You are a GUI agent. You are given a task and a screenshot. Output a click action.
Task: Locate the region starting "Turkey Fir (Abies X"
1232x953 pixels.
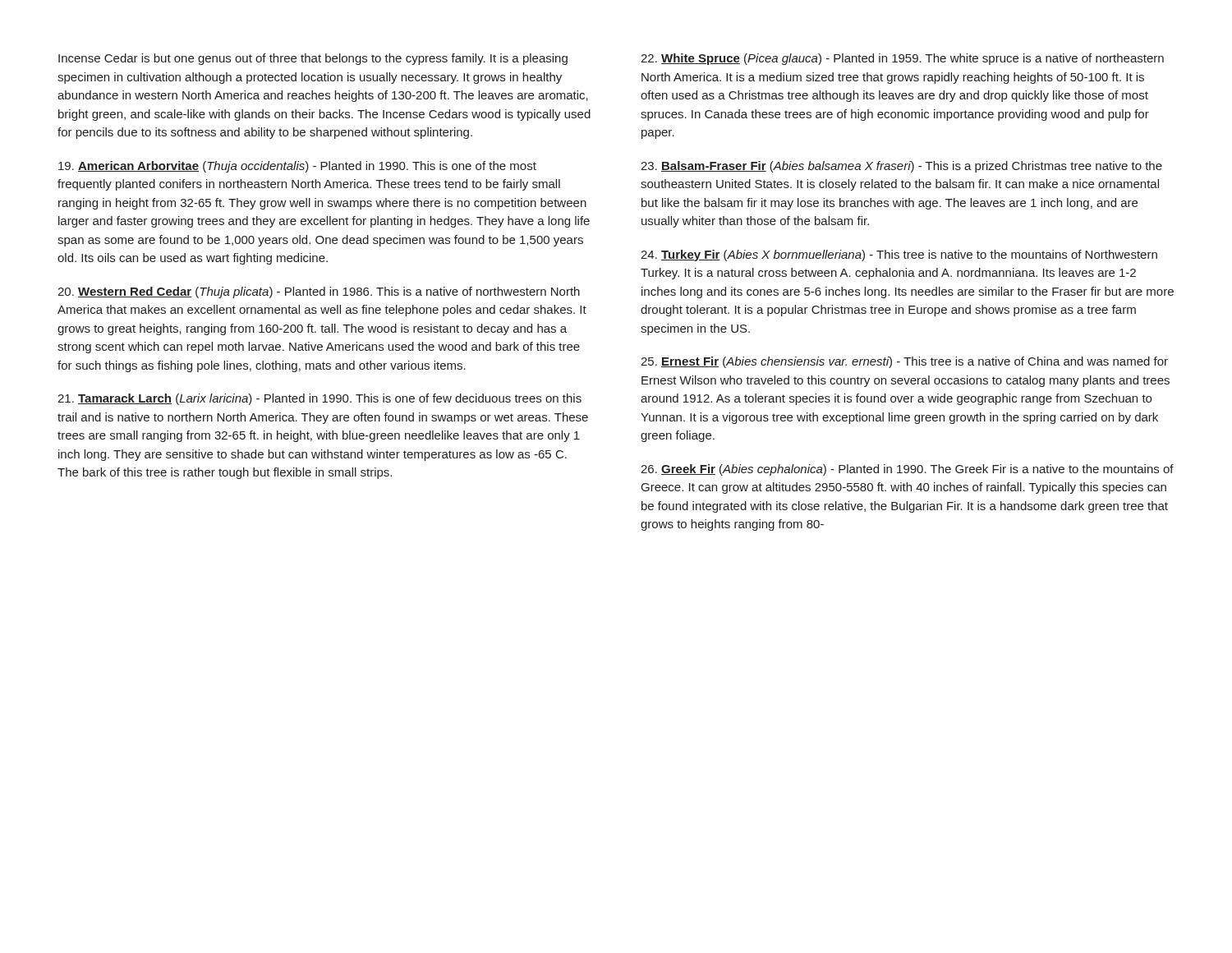point(907,291)
